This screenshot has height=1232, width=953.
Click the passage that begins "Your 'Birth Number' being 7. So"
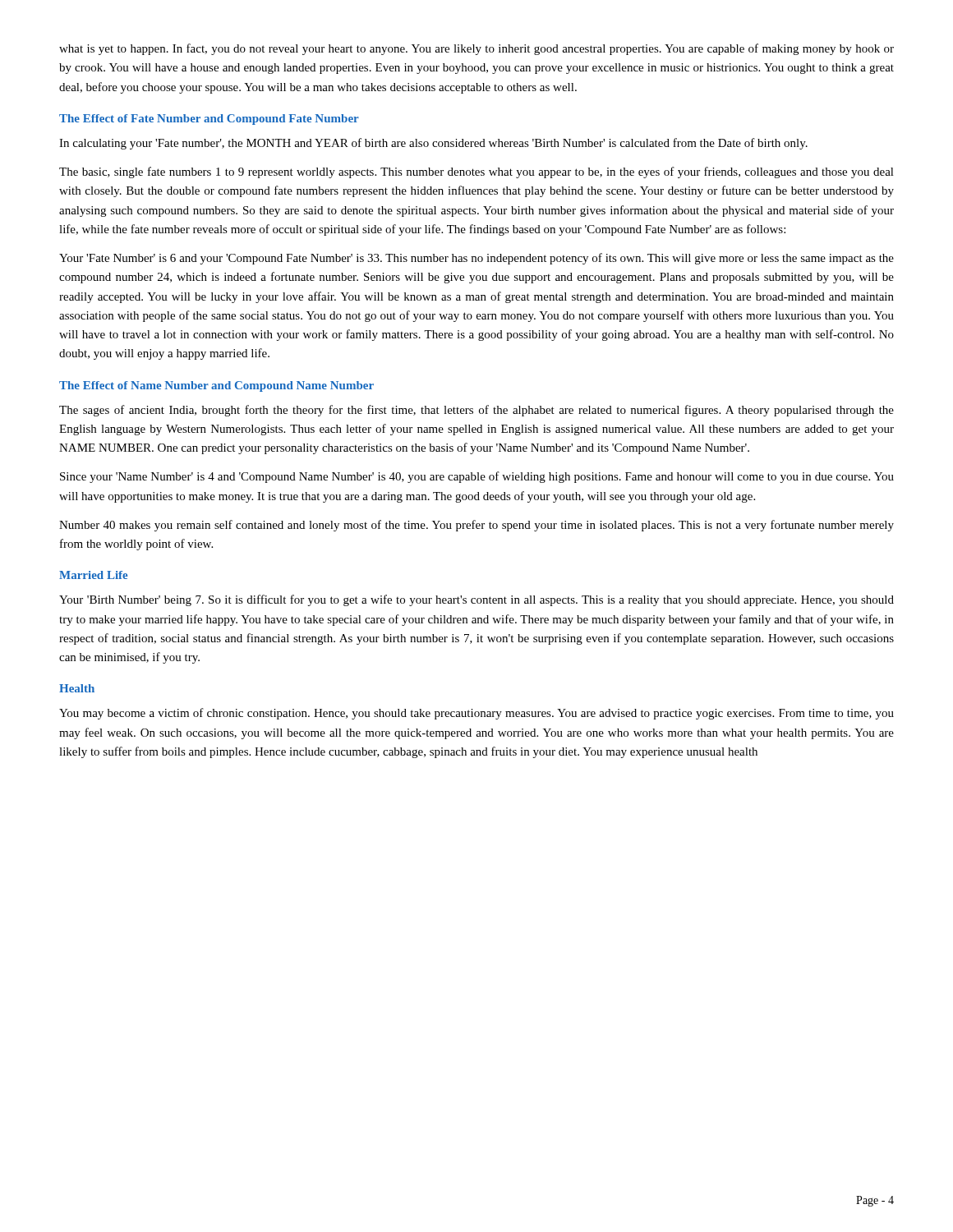point(476,628)
